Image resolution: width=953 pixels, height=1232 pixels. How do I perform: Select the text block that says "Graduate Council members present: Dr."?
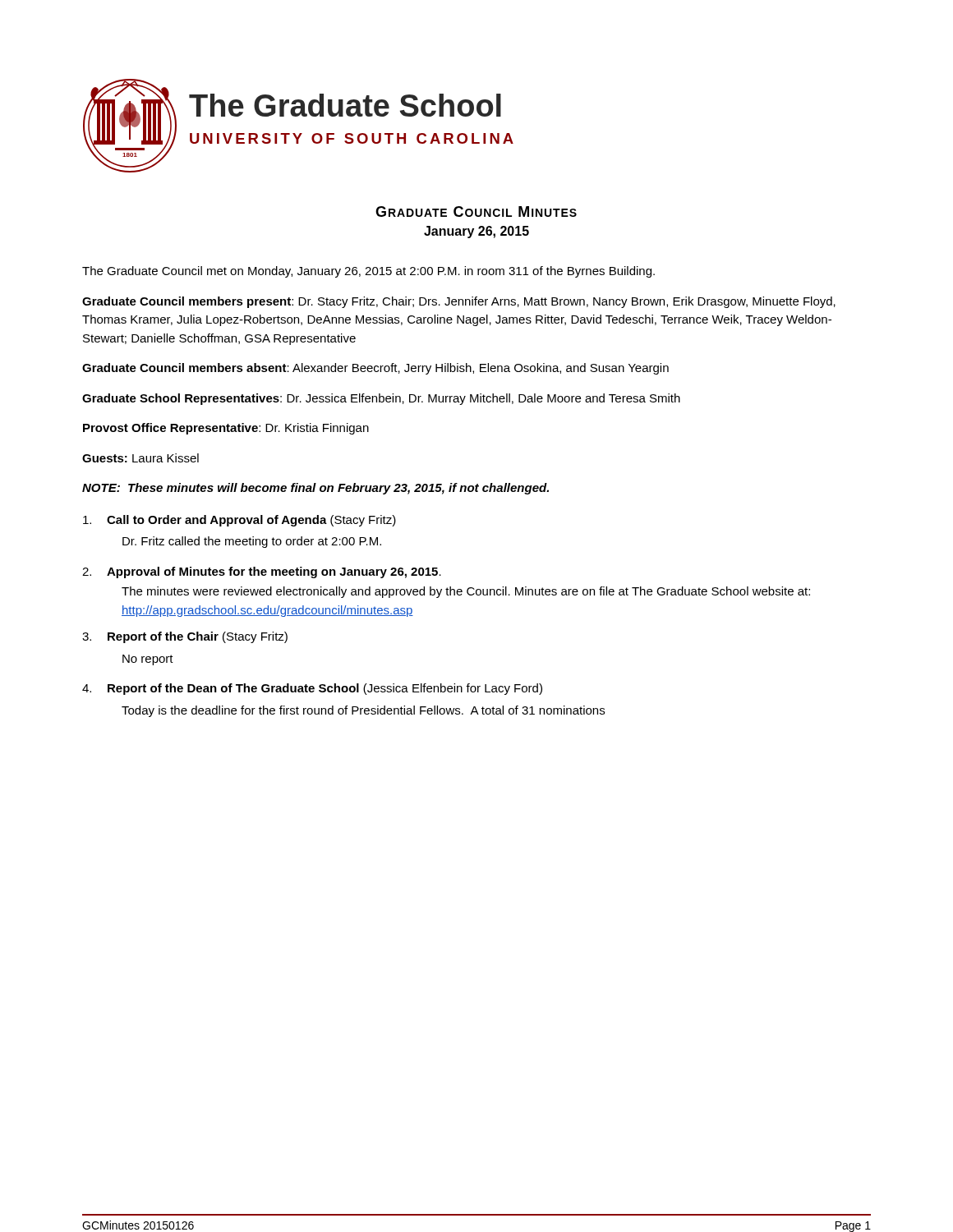pos(459,319)
